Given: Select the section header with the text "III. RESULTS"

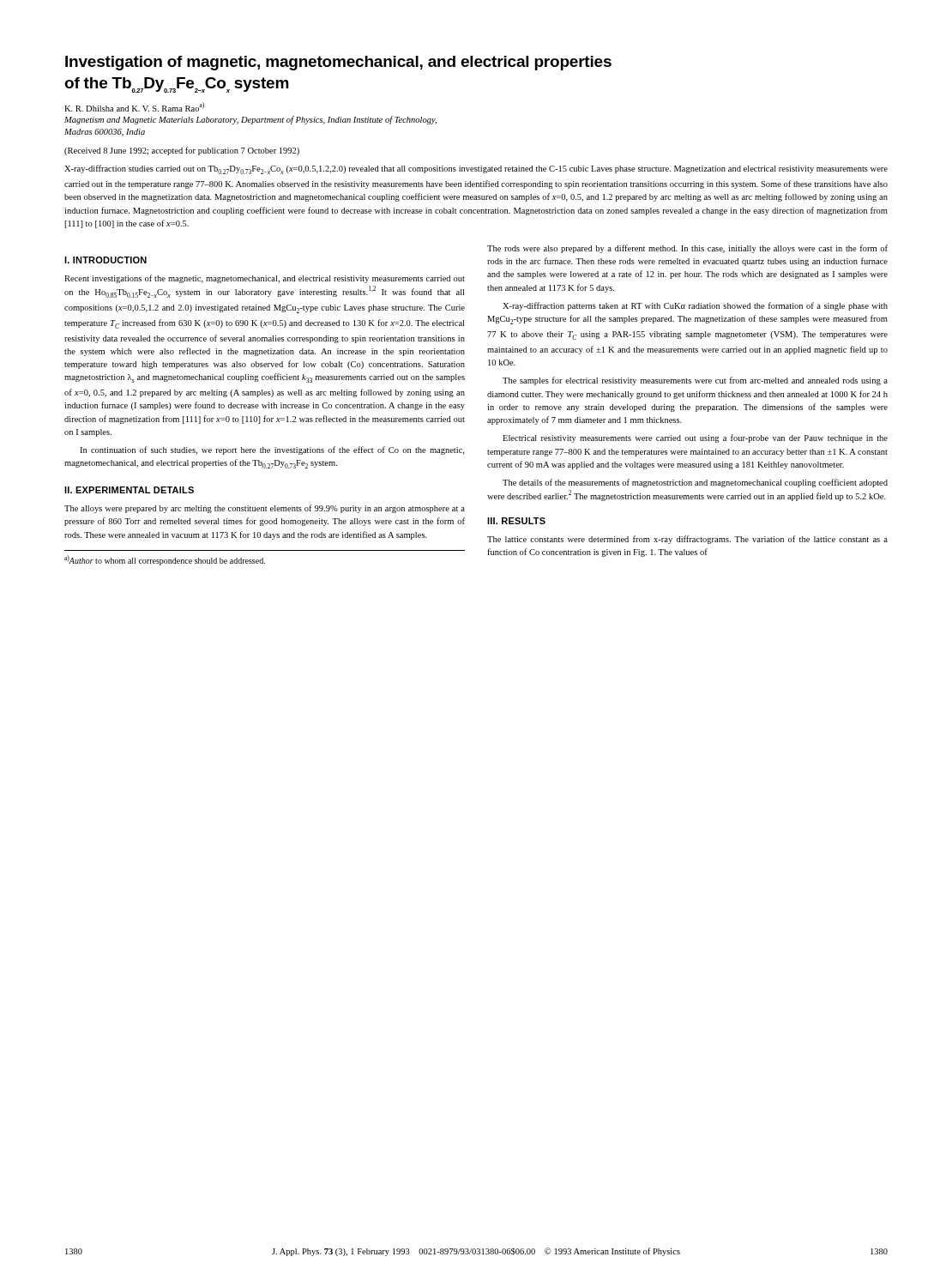Looking at the screenshot, I should [x=516, y=521].
